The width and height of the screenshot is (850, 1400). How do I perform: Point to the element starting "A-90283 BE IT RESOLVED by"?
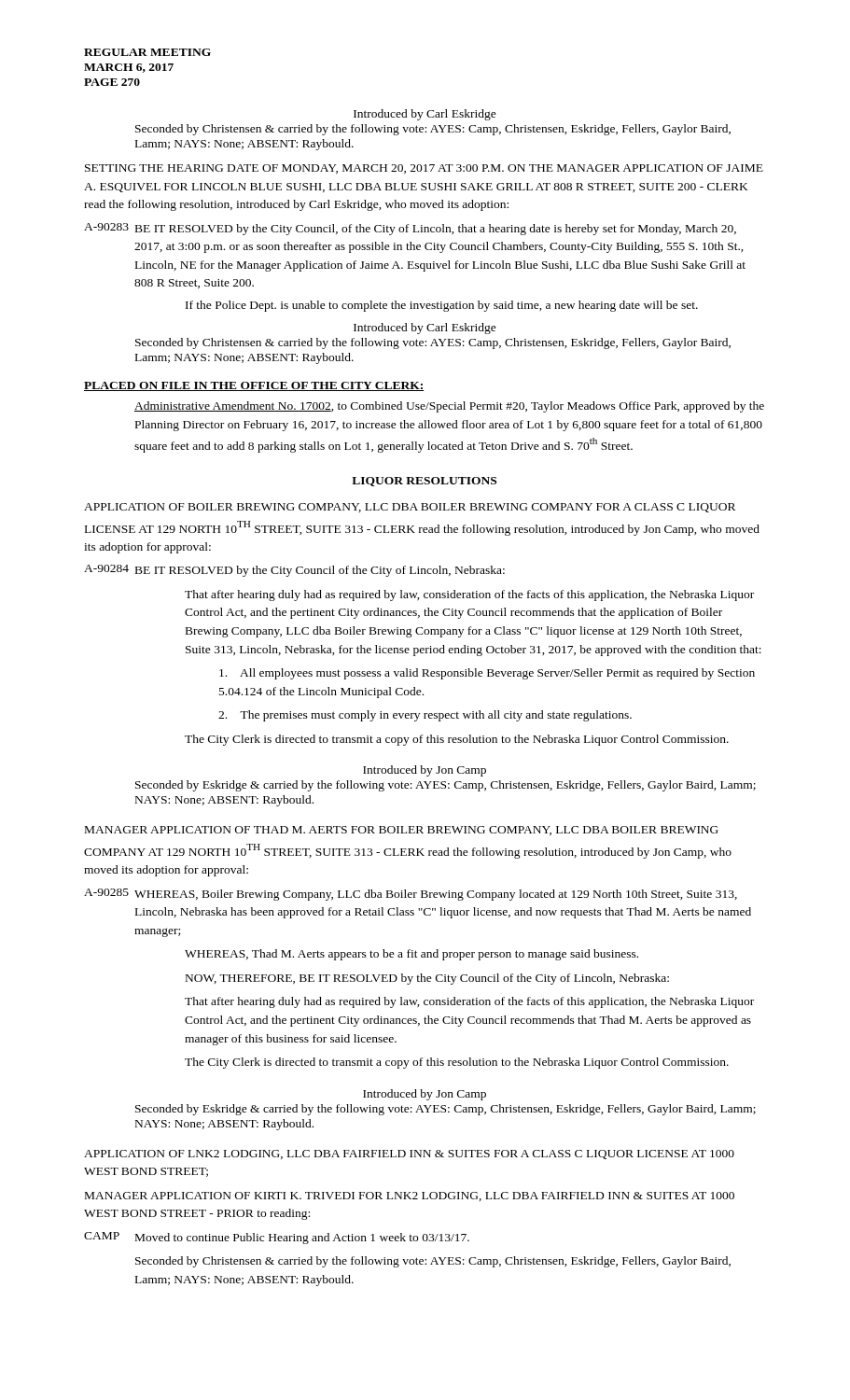[425, 266]
